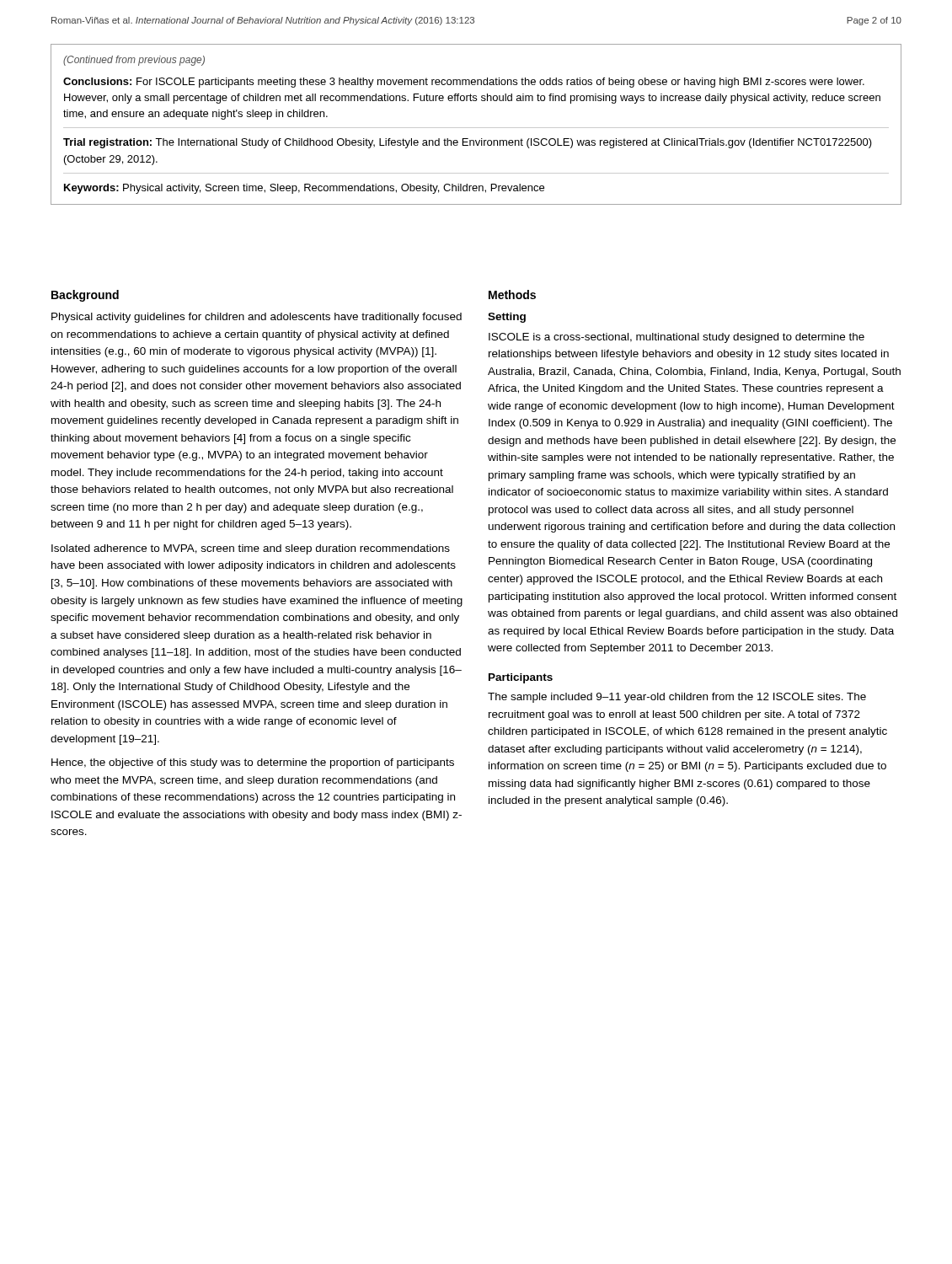Where is the passage that starts "Keywords: Physical activity, Screen time, Sleep, Recommendations,"?
Screen dimensions: 1264x952
pyautogui.click(x=304, y=187)
